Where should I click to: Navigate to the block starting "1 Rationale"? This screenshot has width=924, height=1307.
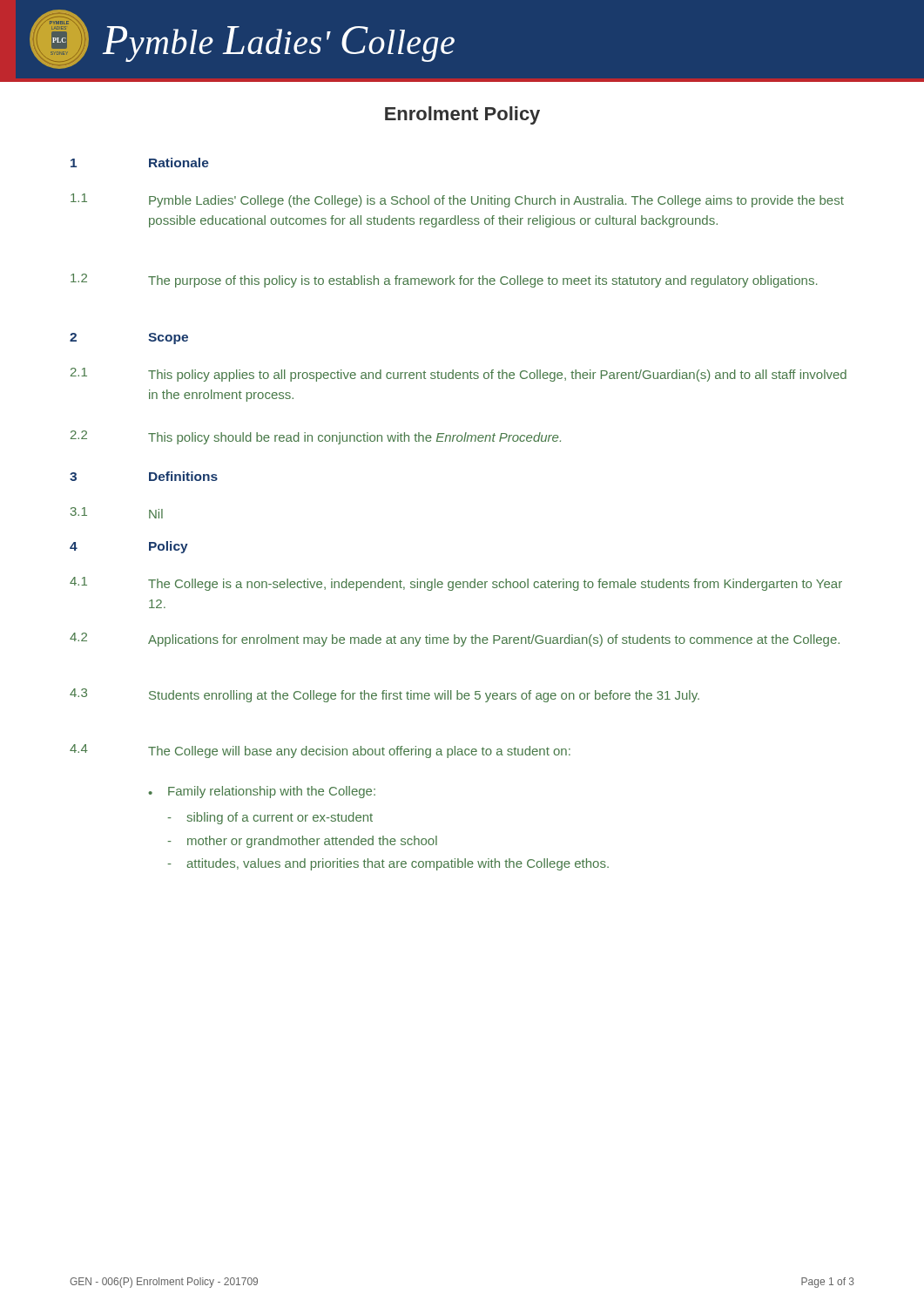pyautogui.click(x=139, y=163)
